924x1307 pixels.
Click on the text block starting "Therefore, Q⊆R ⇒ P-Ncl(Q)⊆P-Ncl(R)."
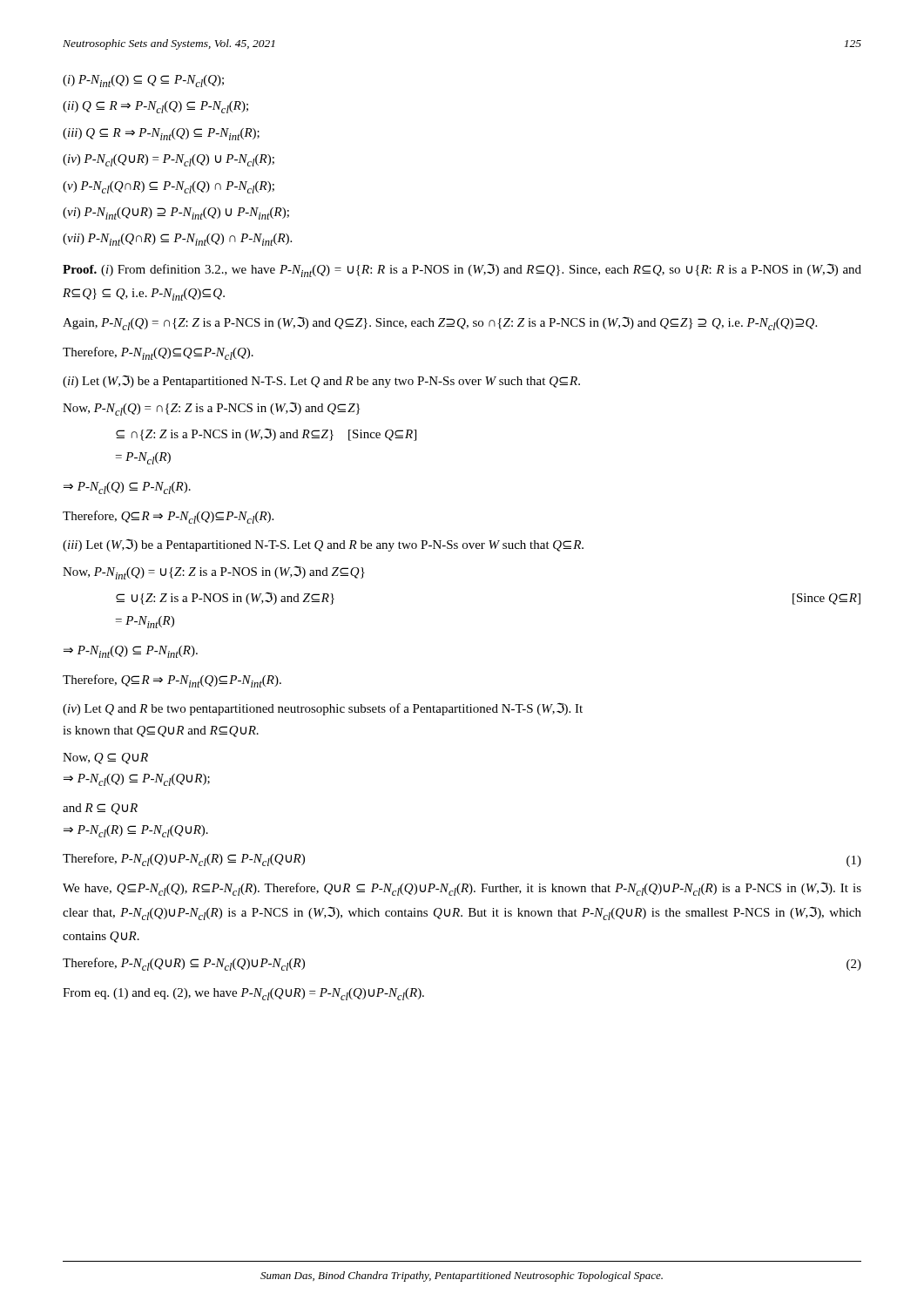click(x=169, y=517)
